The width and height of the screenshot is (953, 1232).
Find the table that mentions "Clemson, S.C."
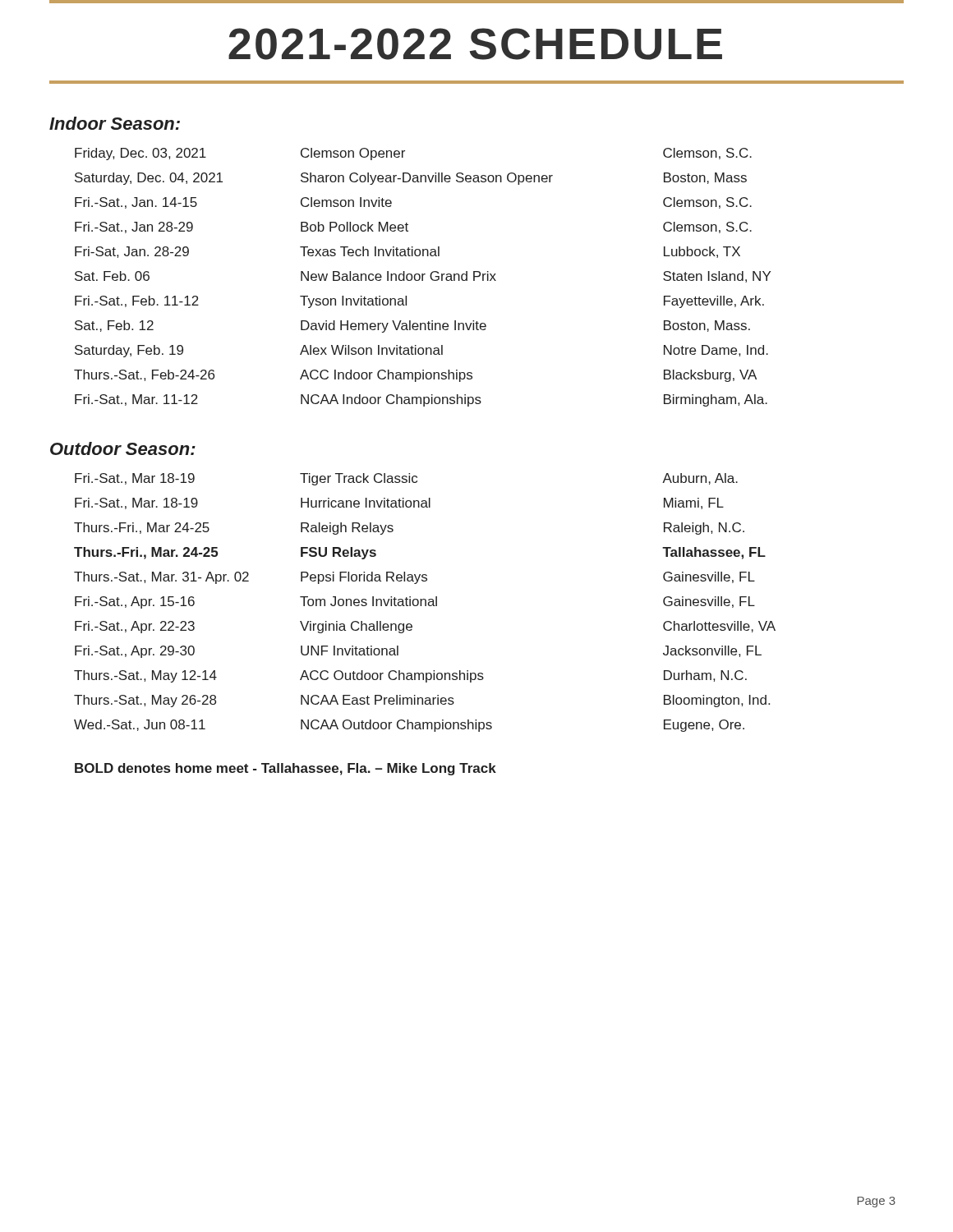click(x=476, y=277)
